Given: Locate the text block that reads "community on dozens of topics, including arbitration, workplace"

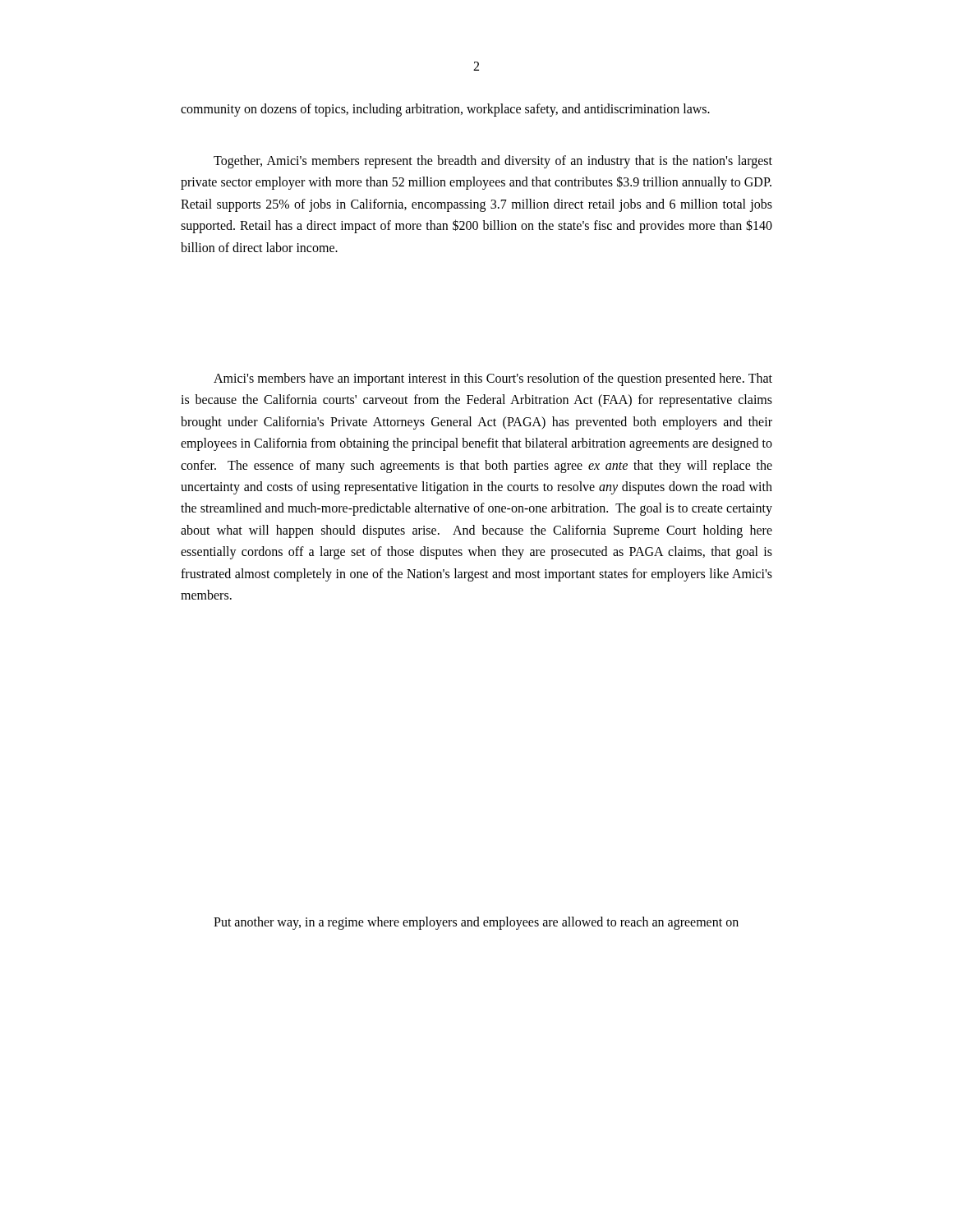Looking at the screenshot, I should tap(476, 109).
